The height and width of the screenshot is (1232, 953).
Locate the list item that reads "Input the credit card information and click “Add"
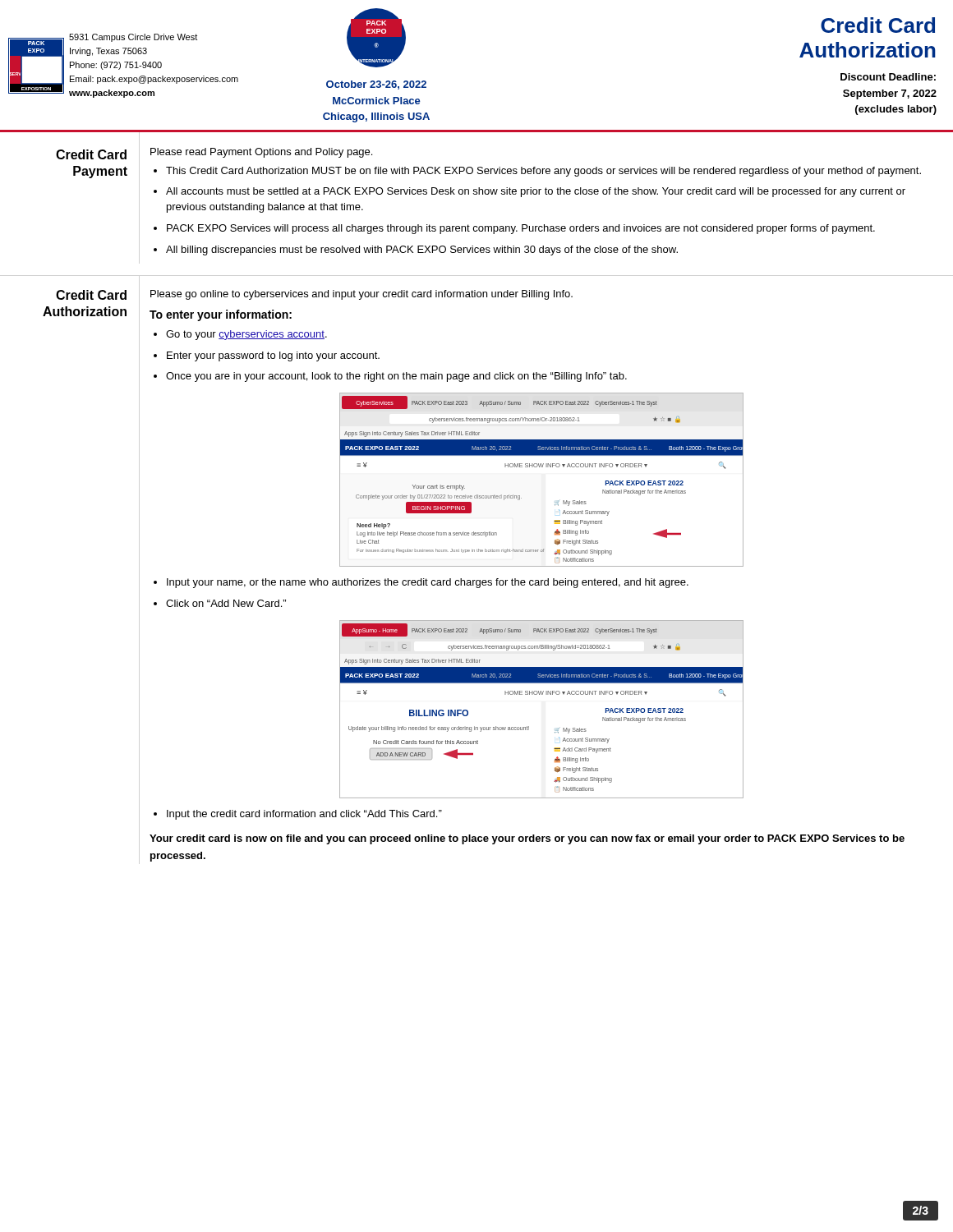click(304, 813)
